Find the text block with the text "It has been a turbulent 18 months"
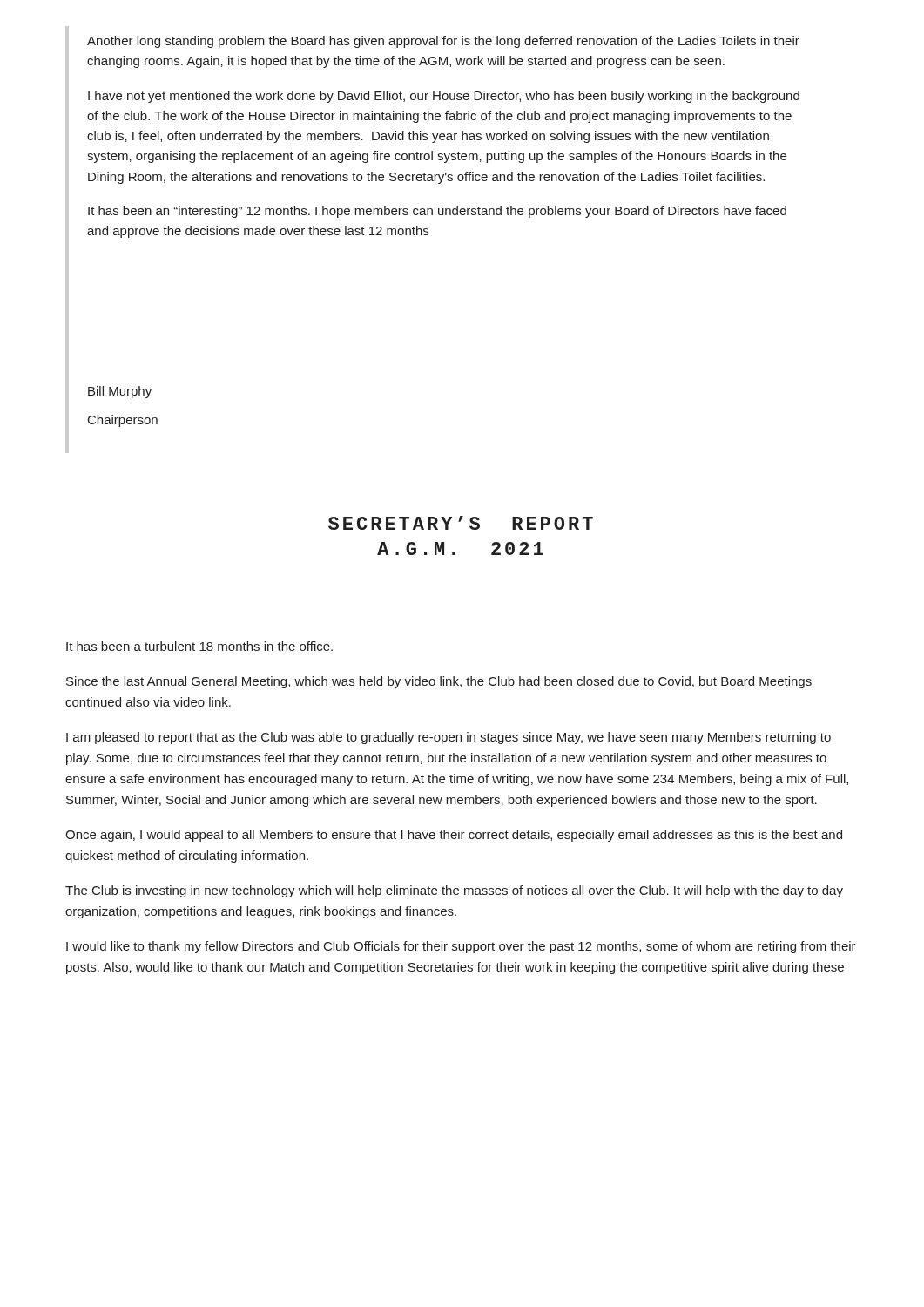This screenshot has width=924, height=1307. point(199,646)
